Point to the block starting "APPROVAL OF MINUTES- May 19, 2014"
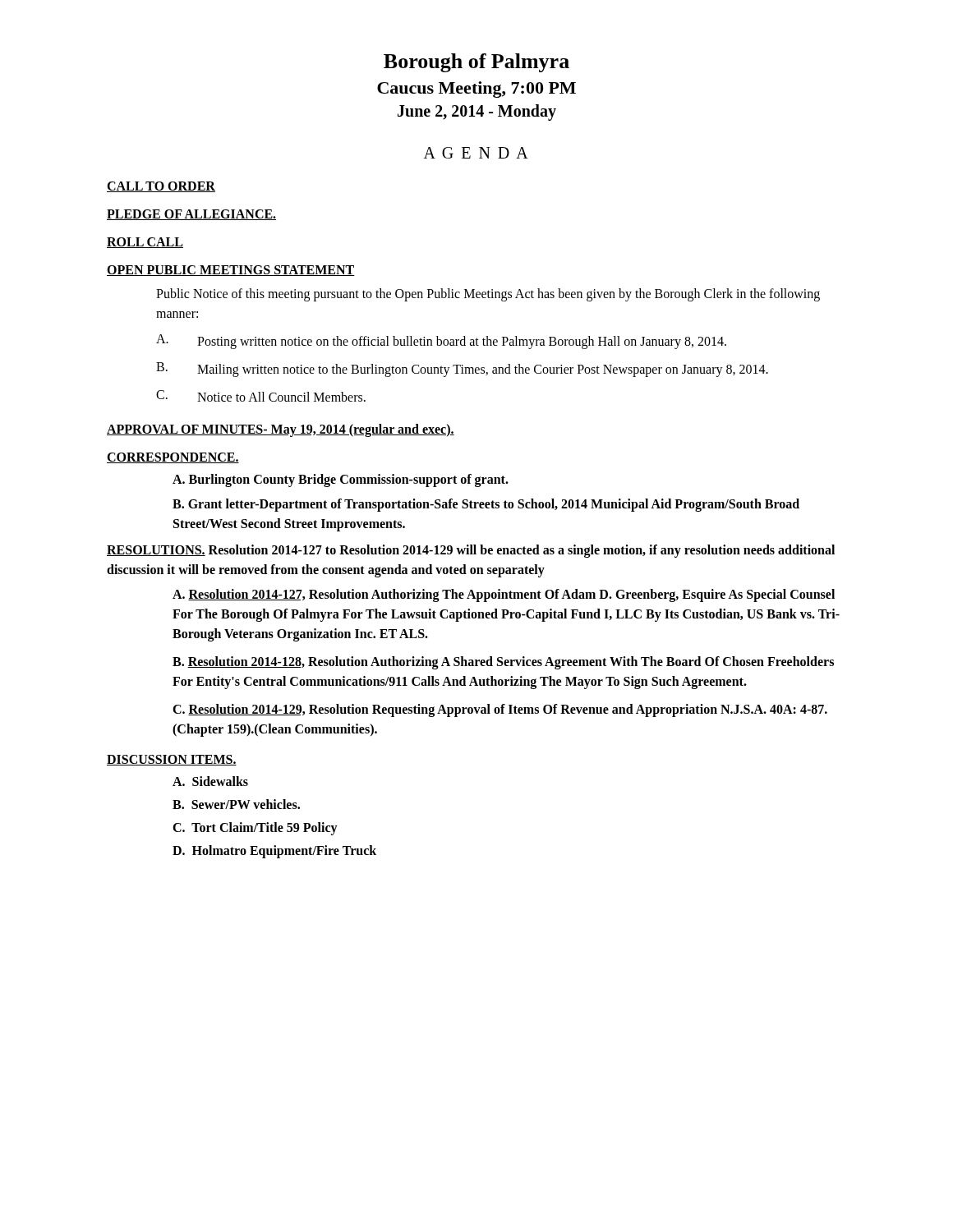The width and height of the screenshot is (953, 1232). (281, 430)
